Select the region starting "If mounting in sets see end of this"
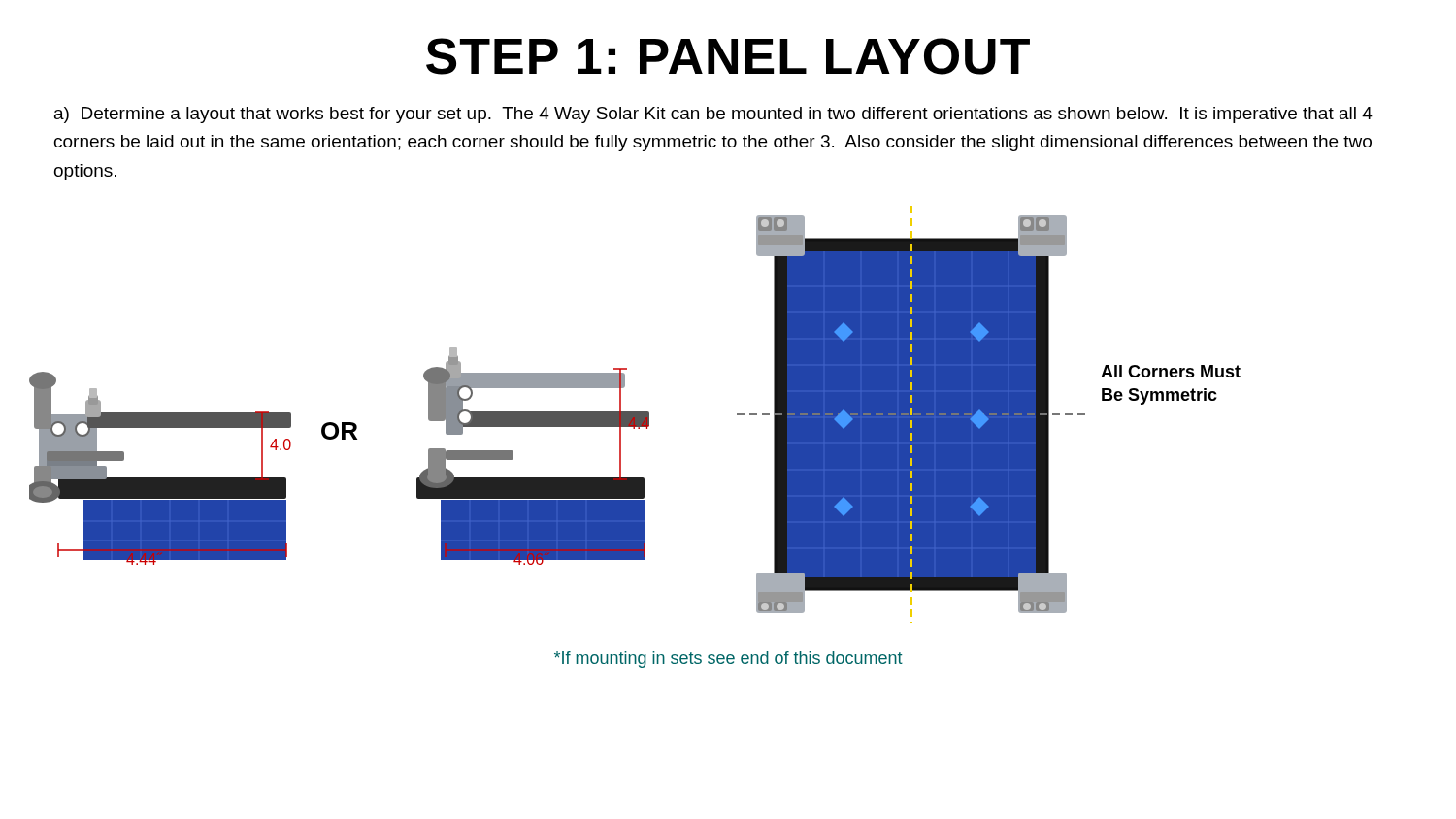Image resolution: width=1456 pixels, height=819 pixels. pyautogui.click(x=728, y=658)
